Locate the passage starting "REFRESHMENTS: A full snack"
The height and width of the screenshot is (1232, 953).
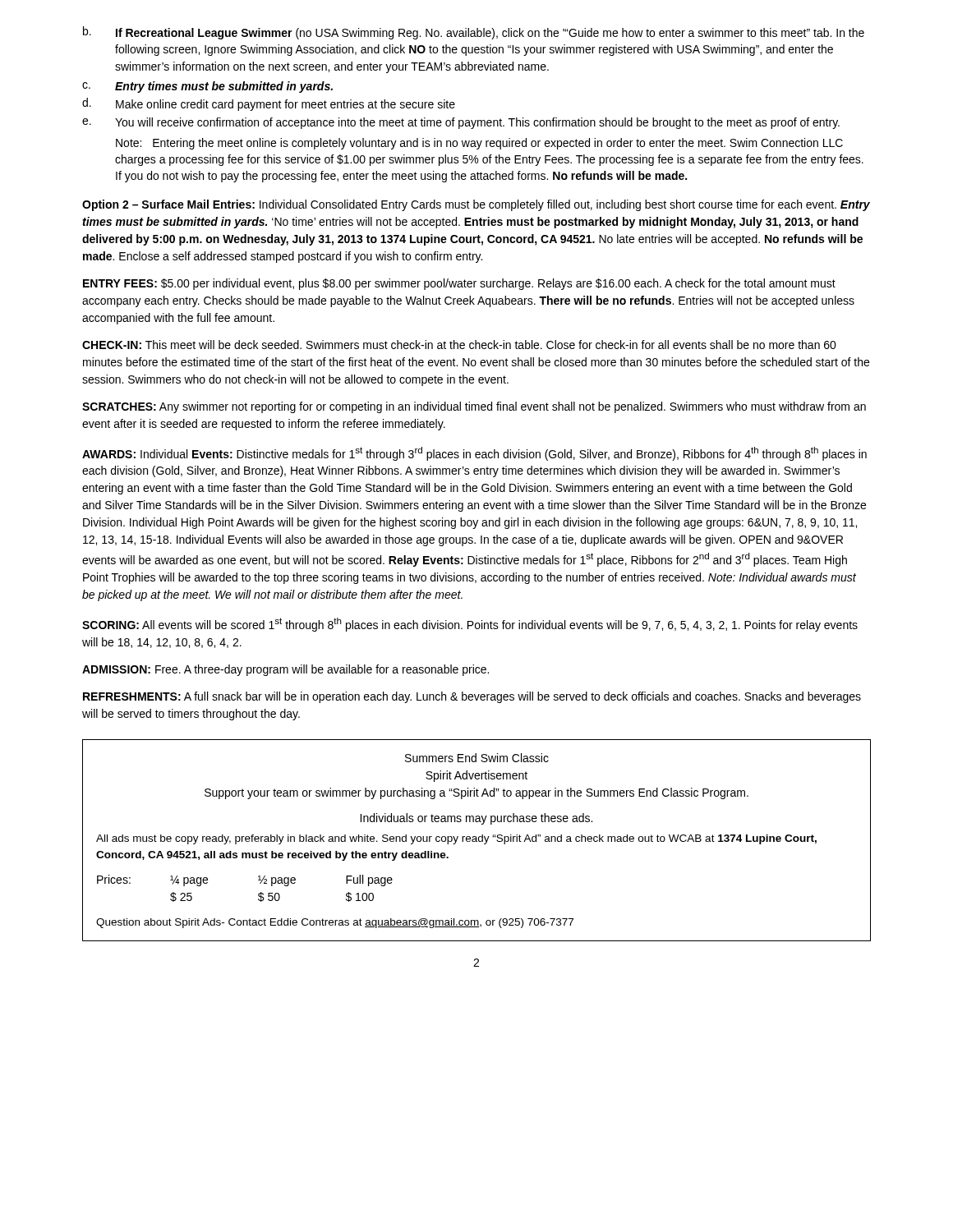click(x=472, y=705)
